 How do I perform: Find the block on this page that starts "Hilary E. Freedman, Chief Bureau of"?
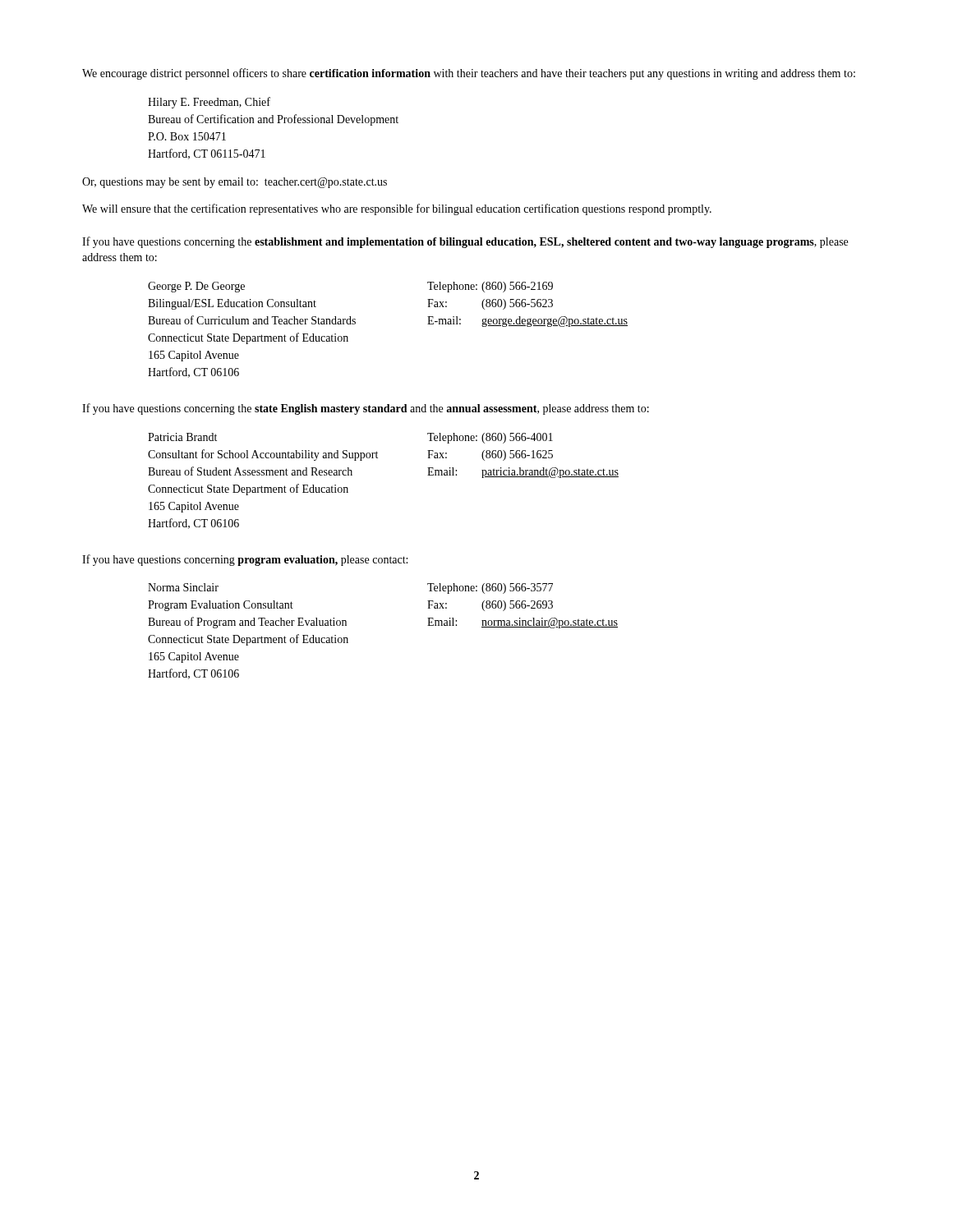(273, 128)
